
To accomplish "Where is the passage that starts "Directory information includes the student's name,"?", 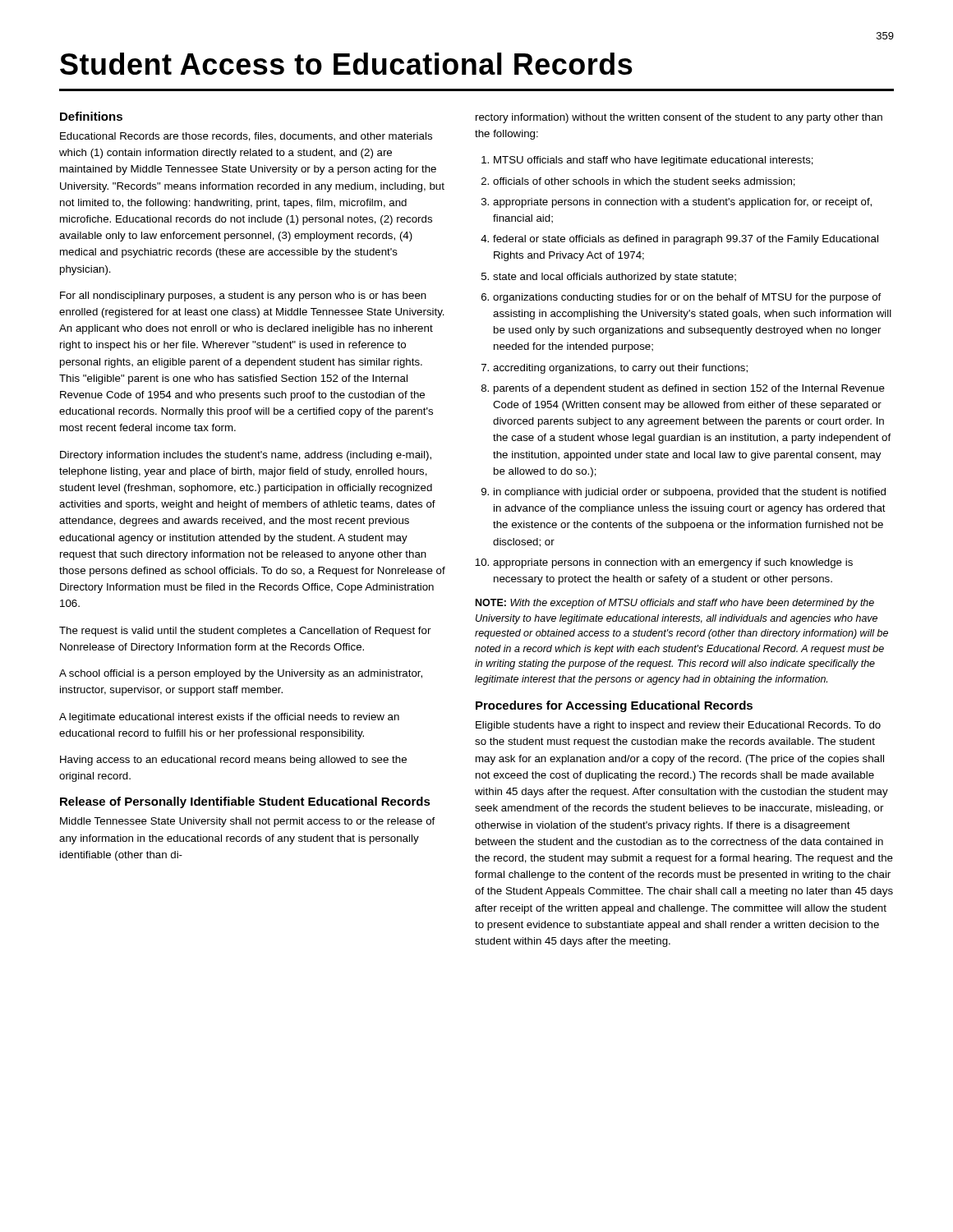I will (252, 529).
